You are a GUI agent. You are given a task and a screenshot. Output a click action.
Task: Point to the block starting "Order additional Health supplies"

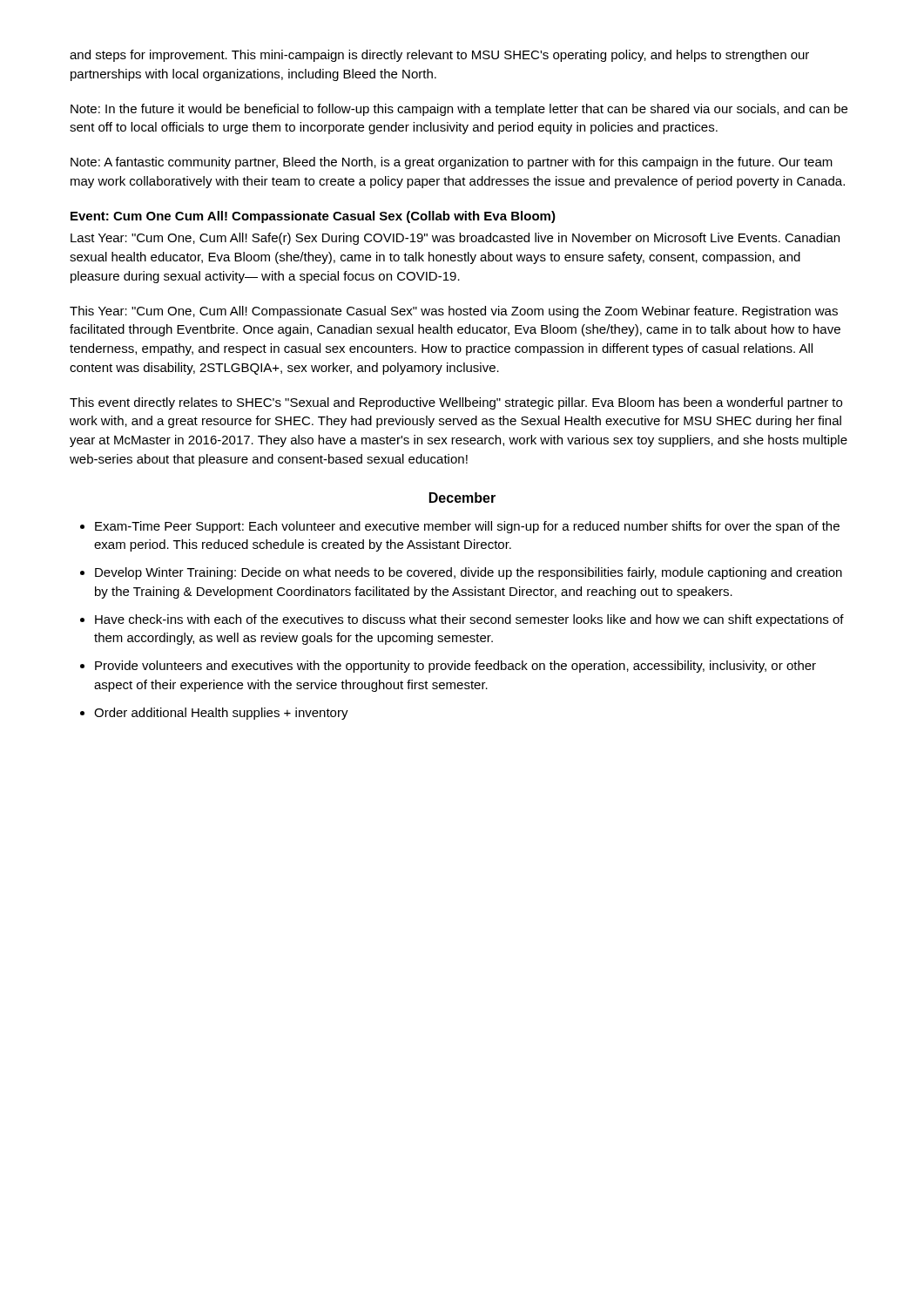[221, 712]
